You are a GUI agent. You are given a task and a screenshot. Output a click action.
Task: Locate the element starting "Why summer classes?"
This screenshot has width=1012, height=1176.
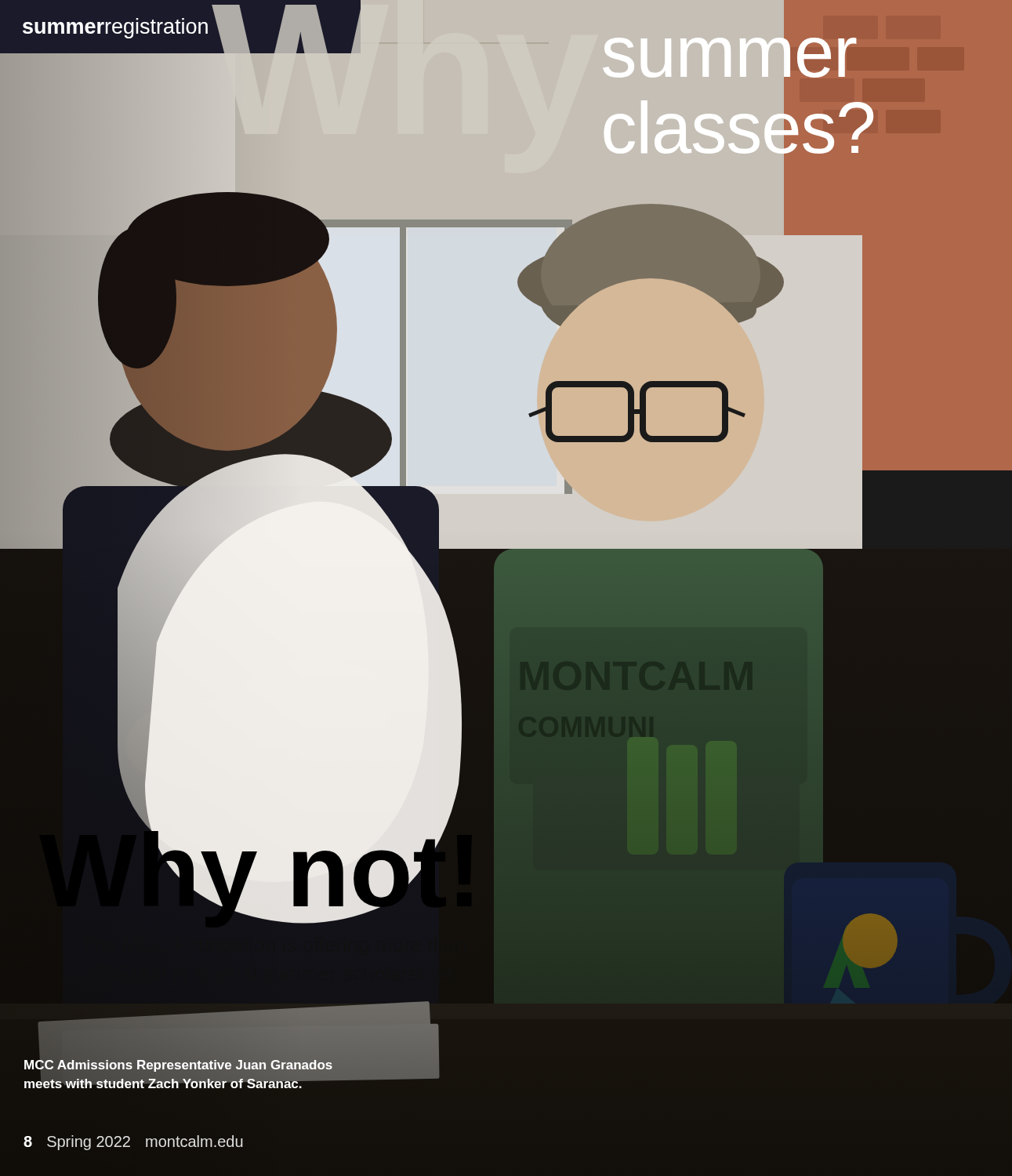coord(543,83)
